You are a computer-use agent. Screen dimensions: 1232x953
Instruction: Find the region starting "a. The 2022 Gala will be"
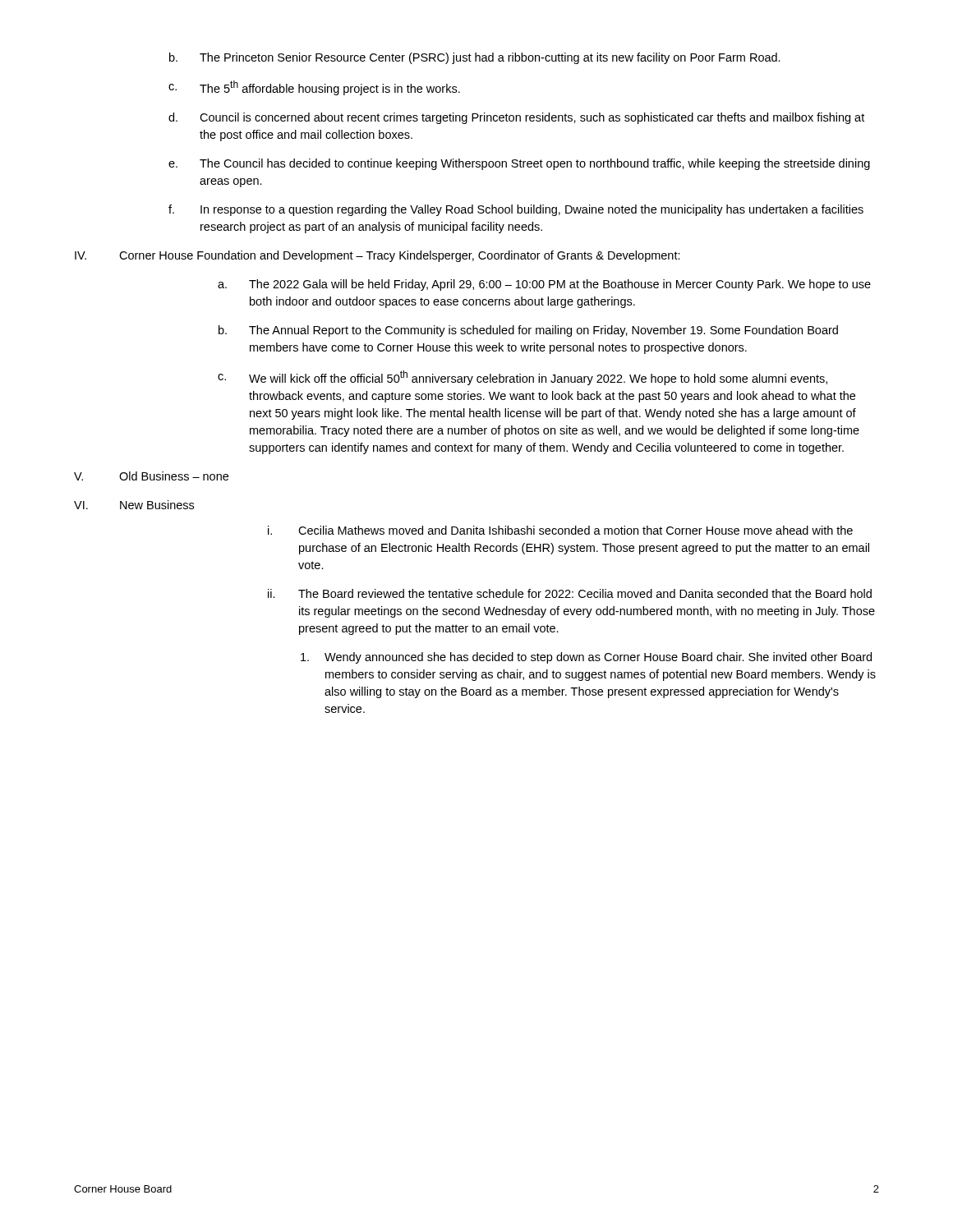[x=548, y=293]
